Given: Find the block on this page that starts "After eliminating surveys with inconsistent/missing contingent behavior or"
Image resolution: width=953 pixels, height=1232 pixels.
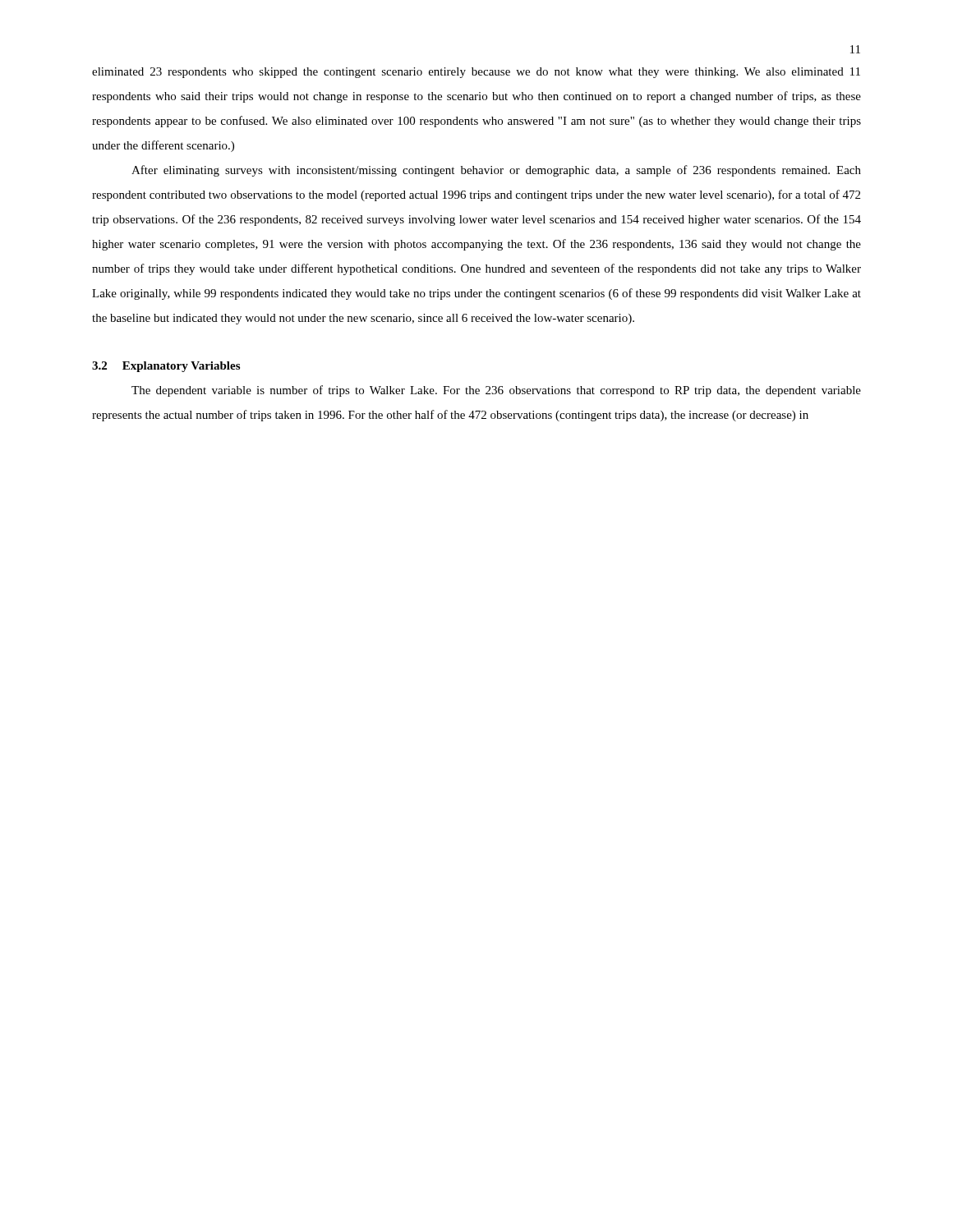Looking at the screenshot, I should [x=476, y=244].
